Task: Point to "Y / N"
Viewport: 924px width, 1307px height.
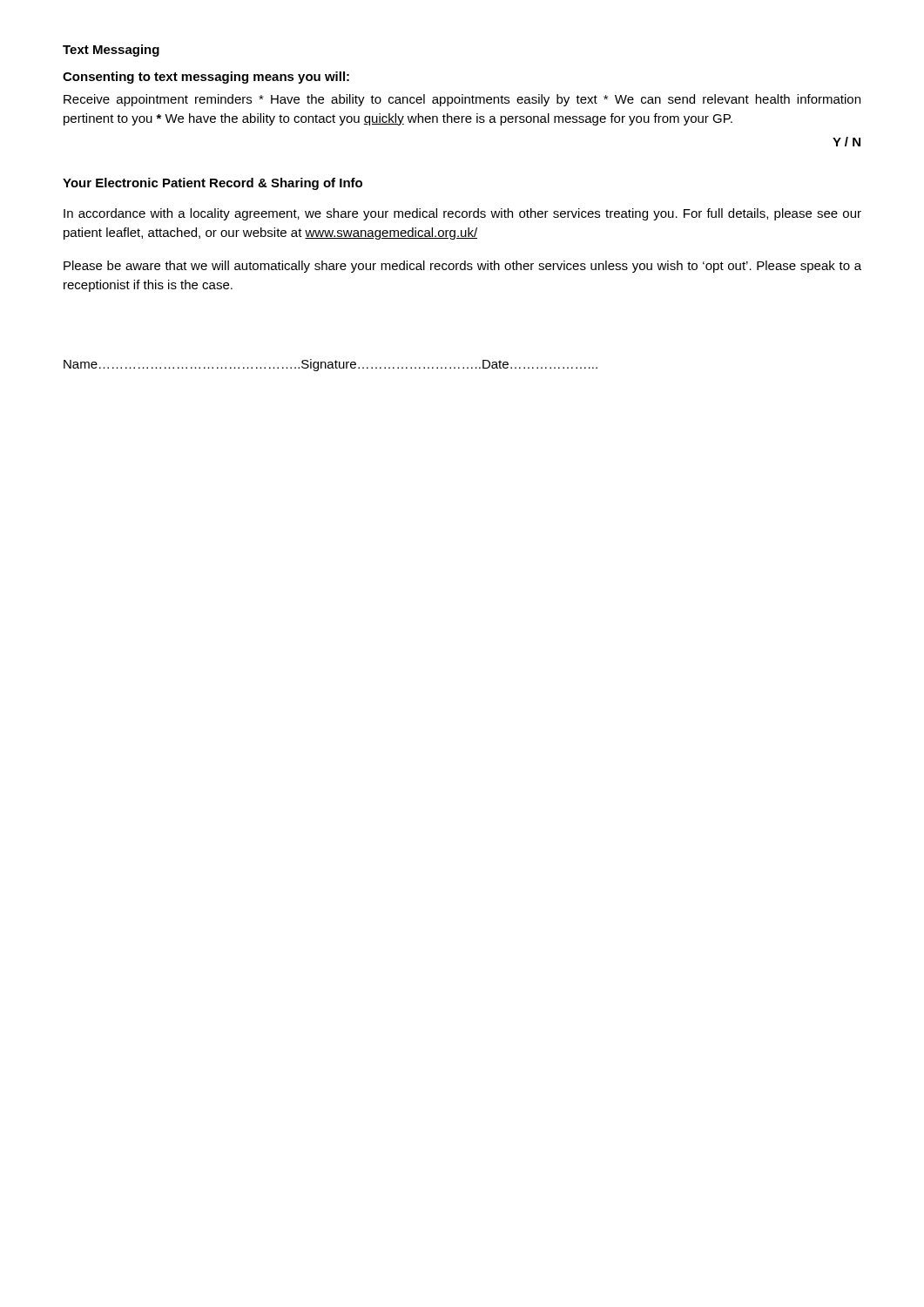Action: pyautogui.click(x=847, y=142)
